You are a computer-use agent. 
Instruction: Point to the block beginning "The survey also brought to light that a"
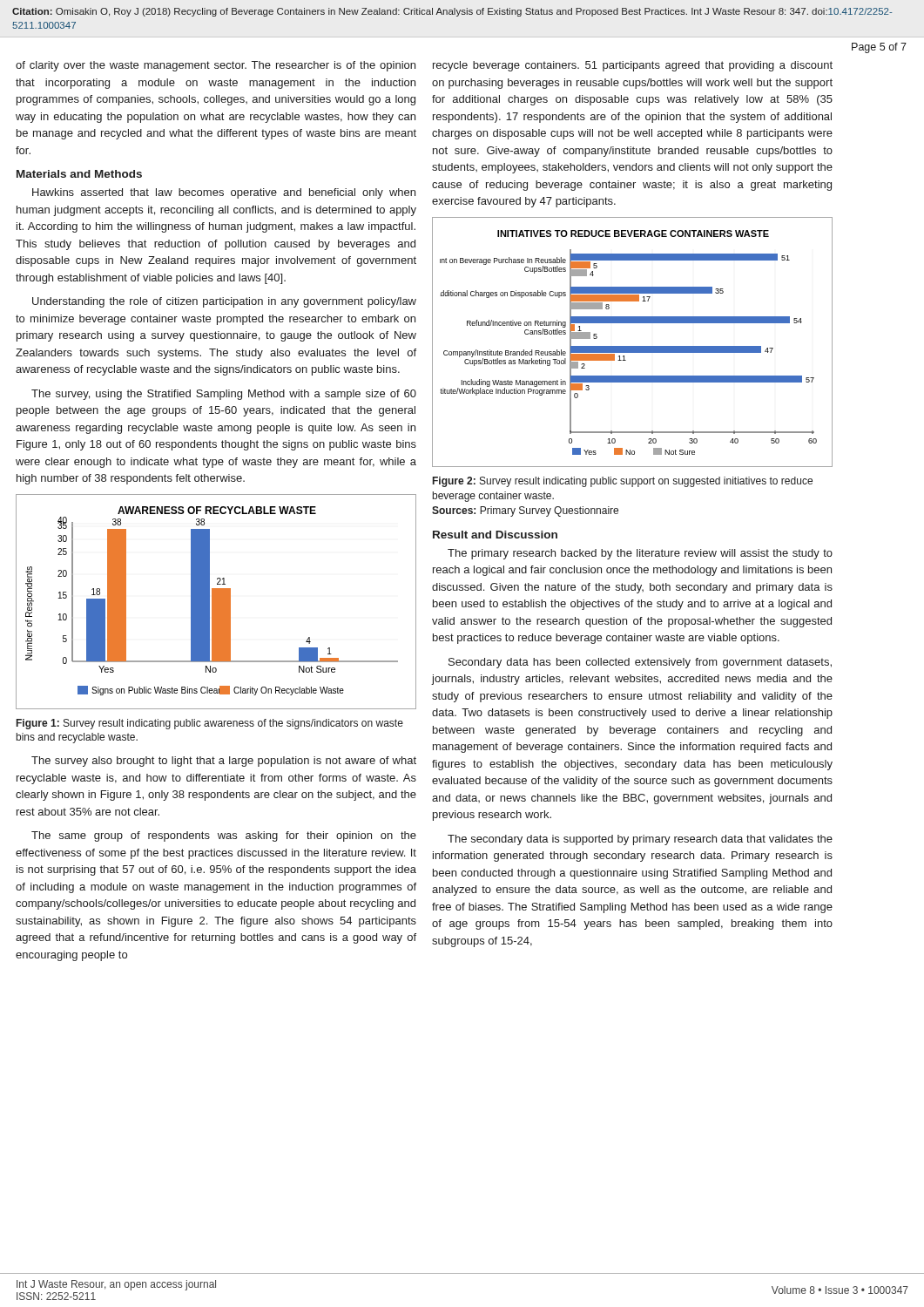pos(216,786)
